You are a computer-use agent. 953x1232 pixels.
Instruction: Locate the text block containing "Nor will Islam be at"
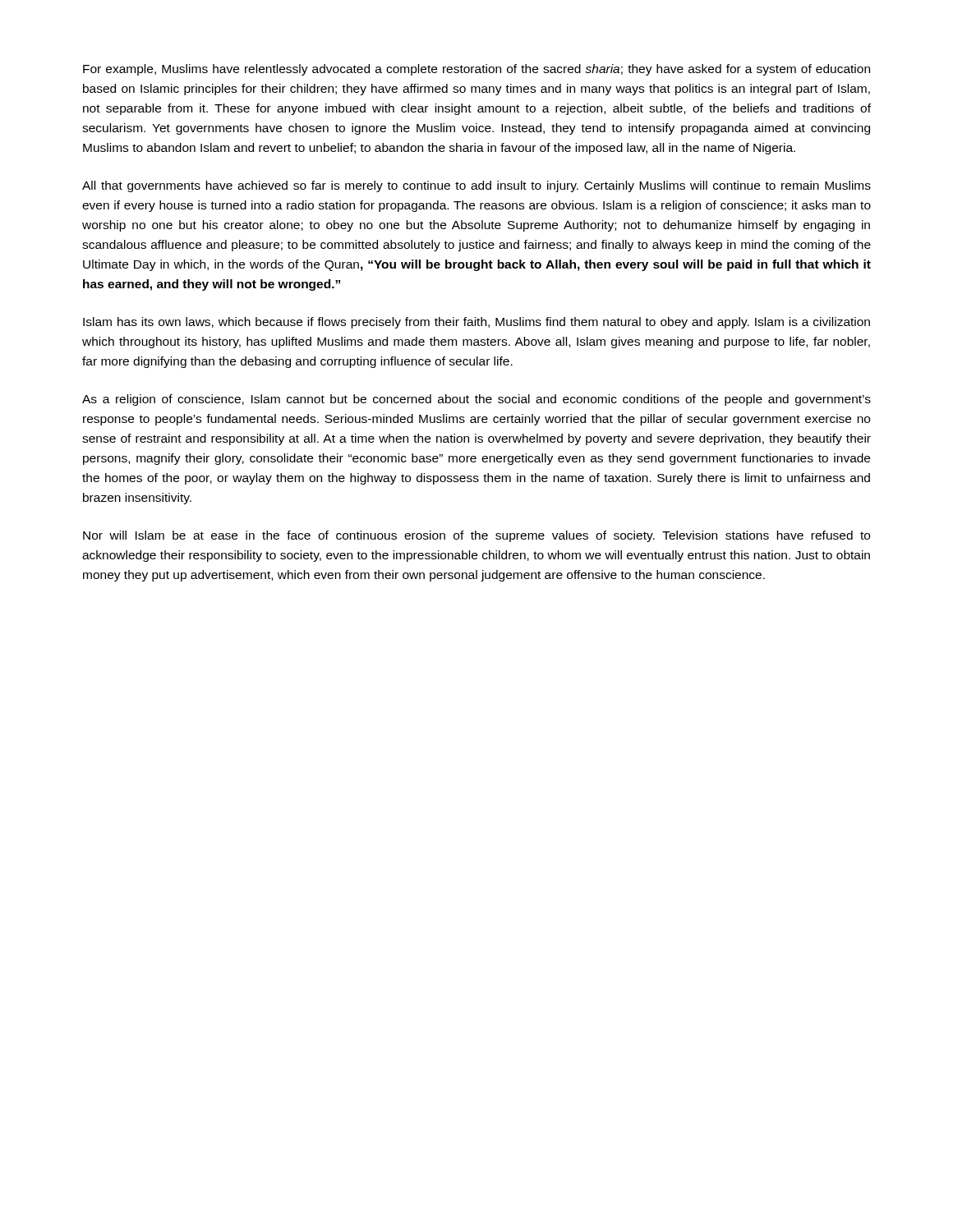(x=476, y=555)
